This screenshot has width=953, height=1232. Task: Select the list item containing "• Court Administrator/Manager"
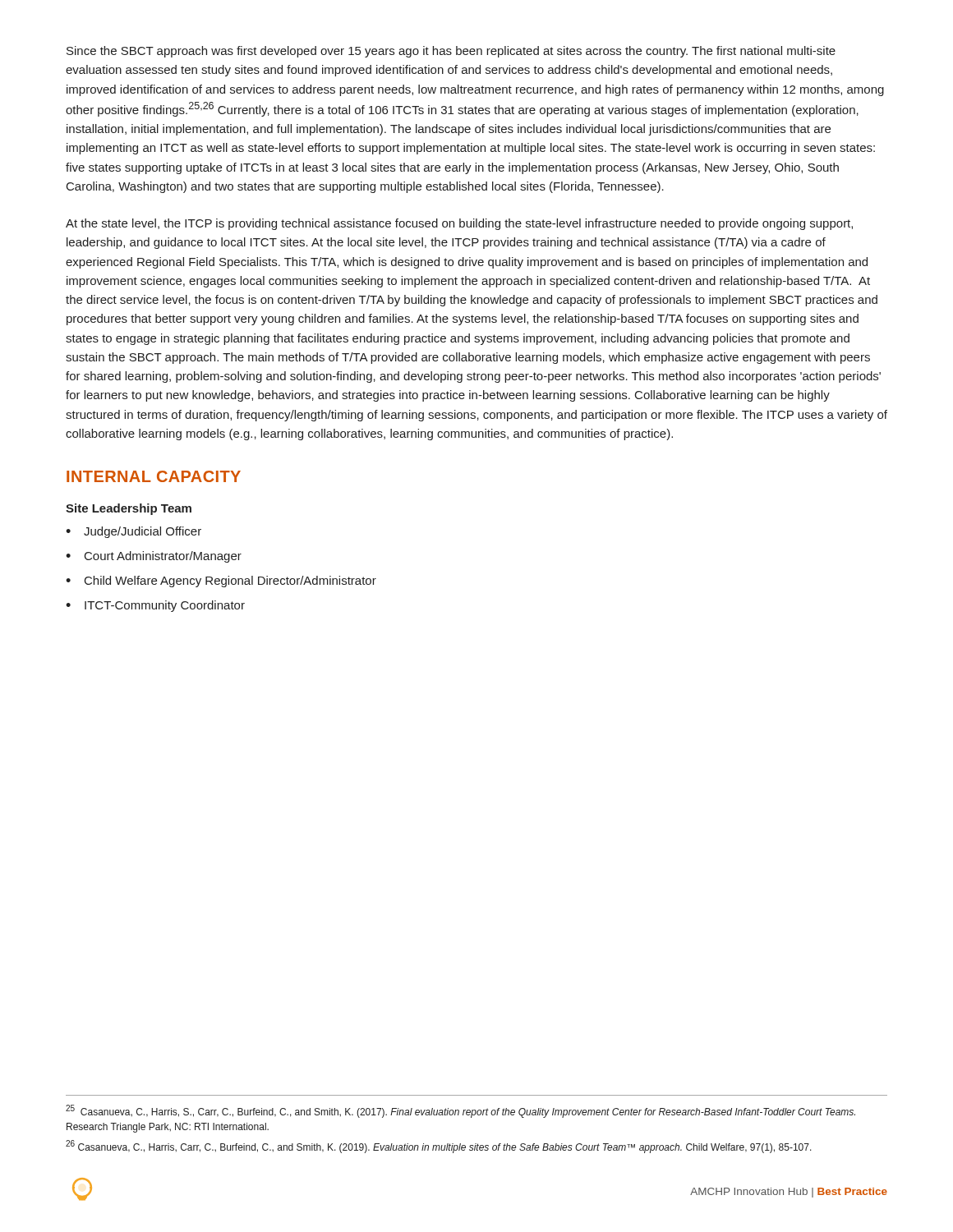coord(154,557)
